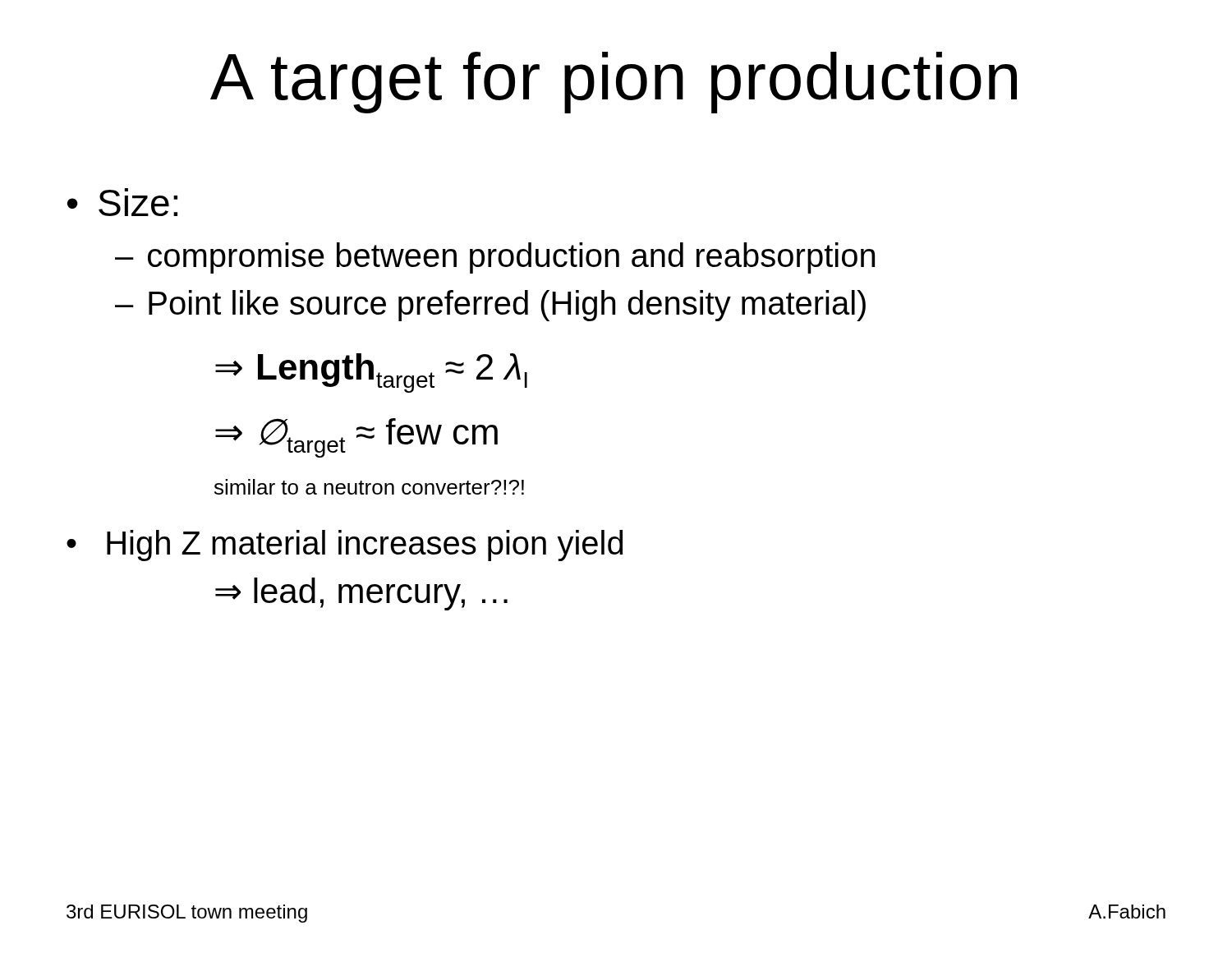Find the list item with the text "• Size:"

tap(123, 203)
